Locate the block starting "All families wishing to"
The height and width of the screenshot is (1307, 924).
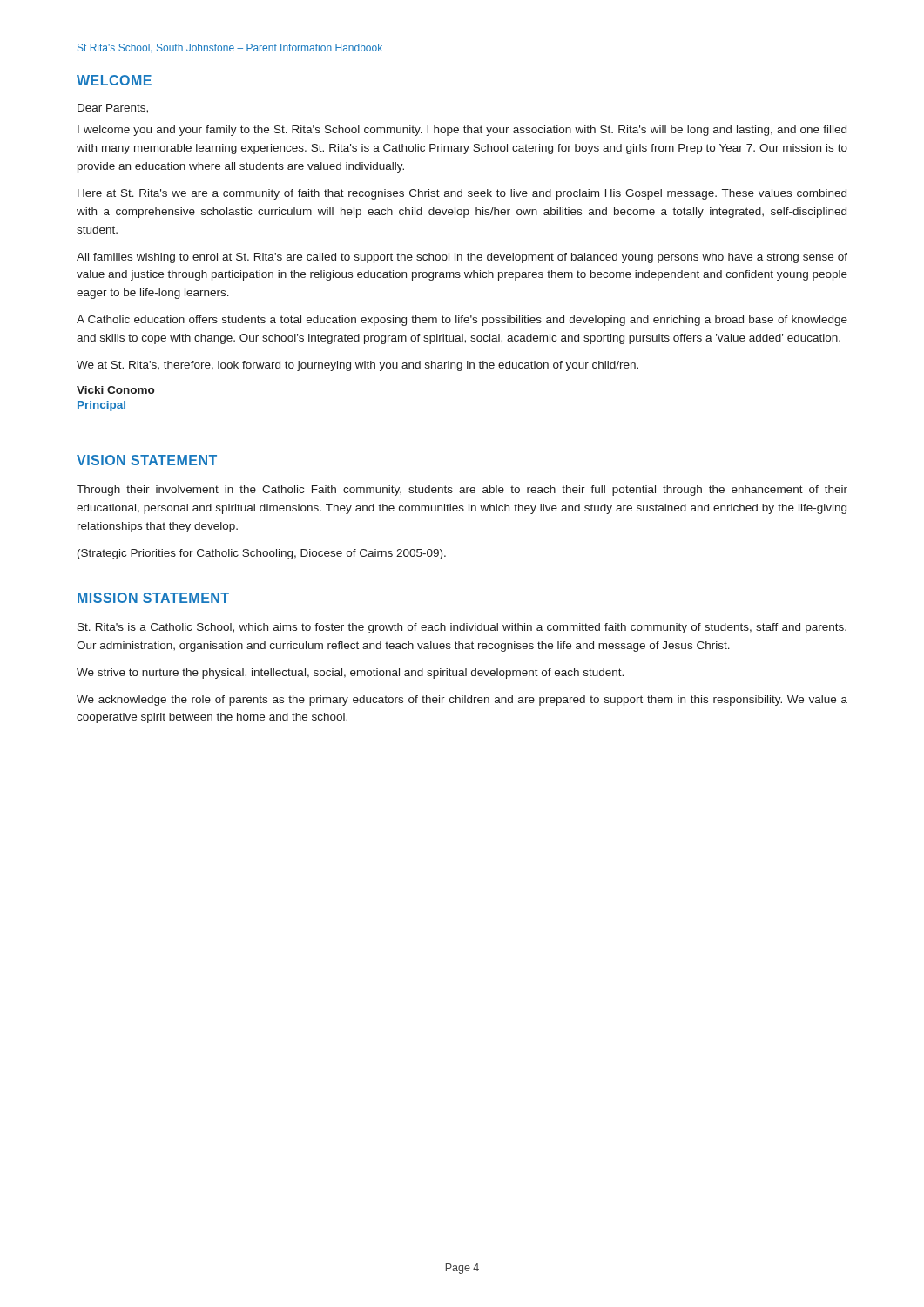click(462, 274)
